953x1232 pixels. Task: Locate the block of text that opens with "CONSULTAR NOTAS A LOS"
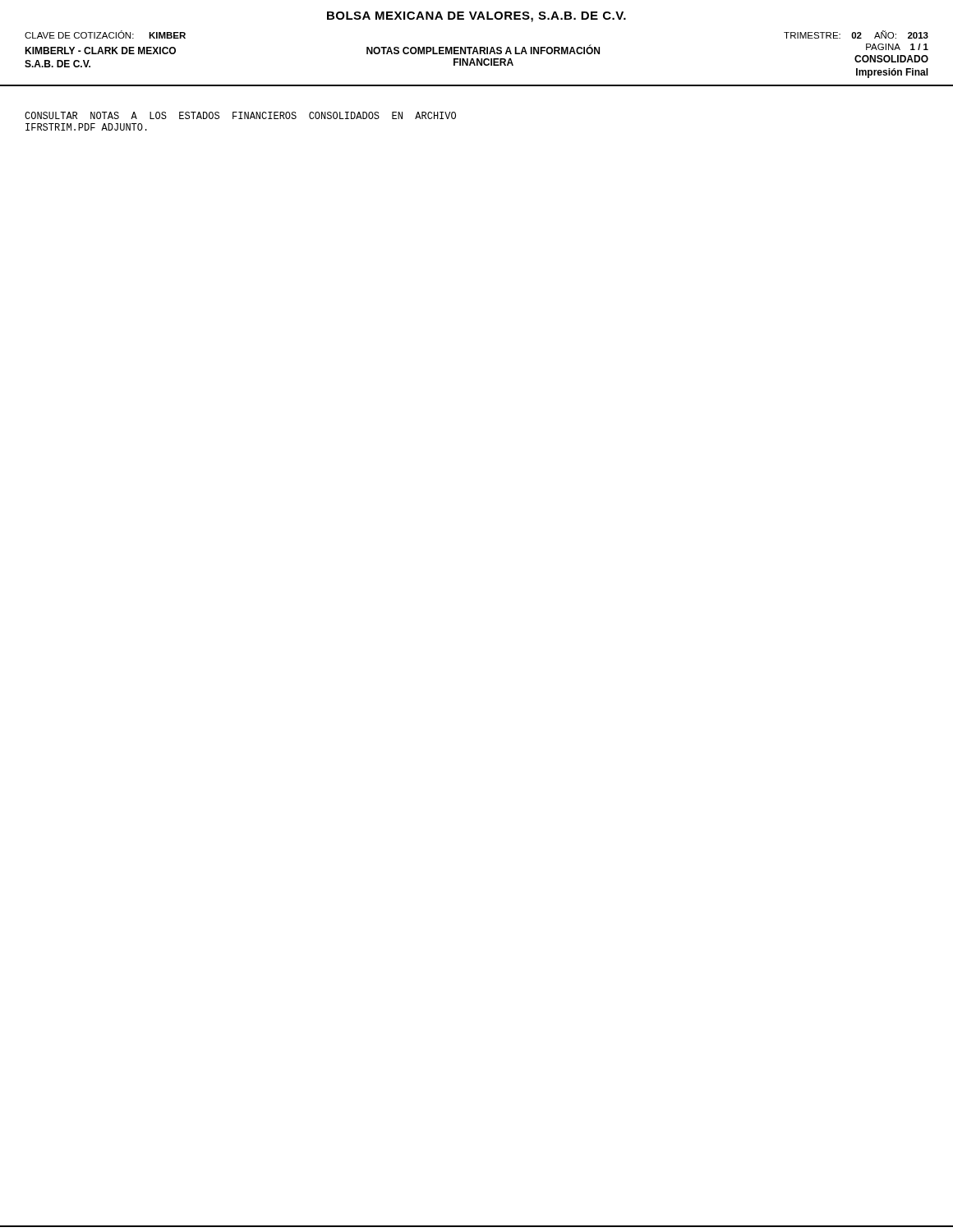click(241, 117)
